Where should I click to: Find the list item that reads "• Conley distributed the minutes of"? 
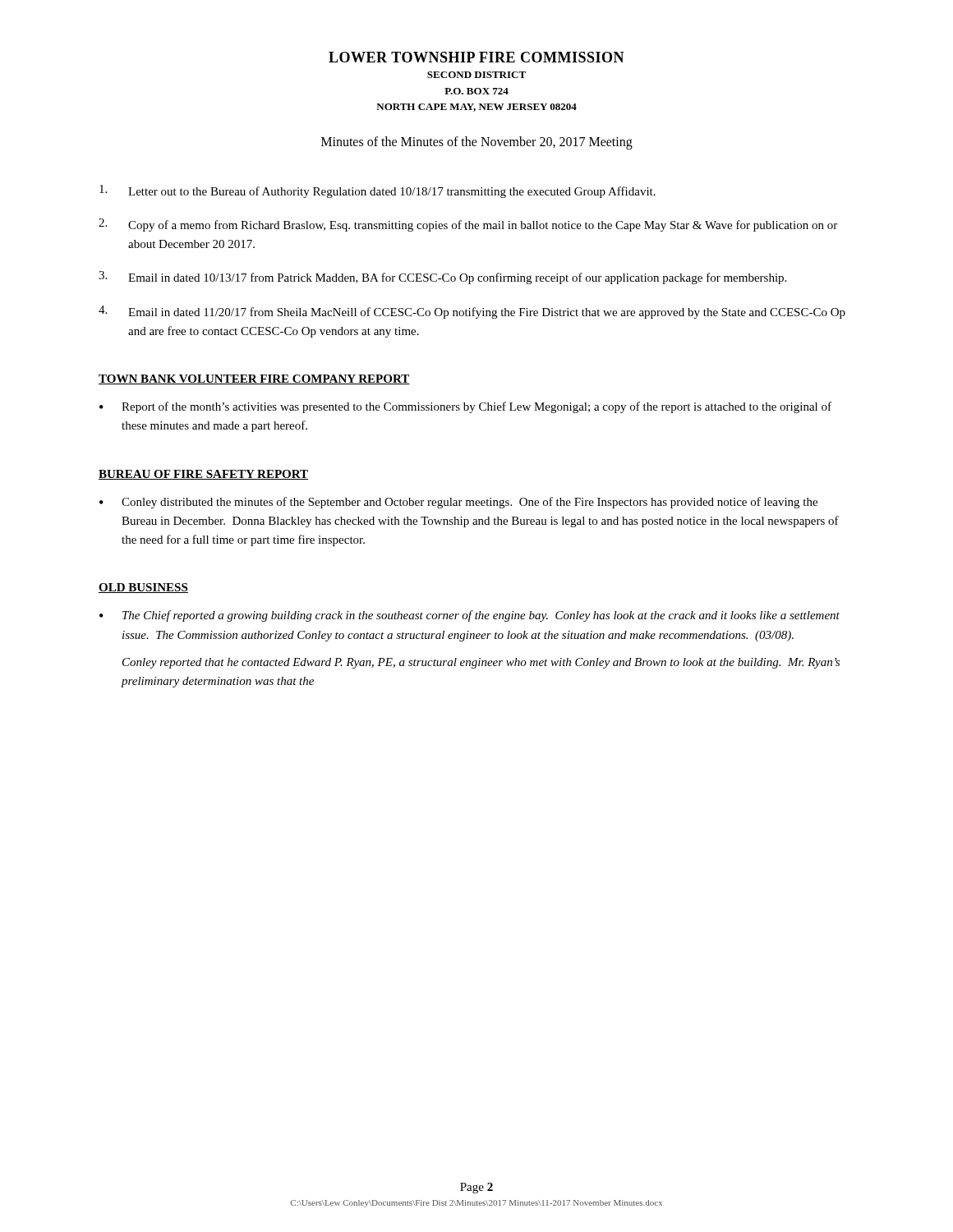coord(476,521)
